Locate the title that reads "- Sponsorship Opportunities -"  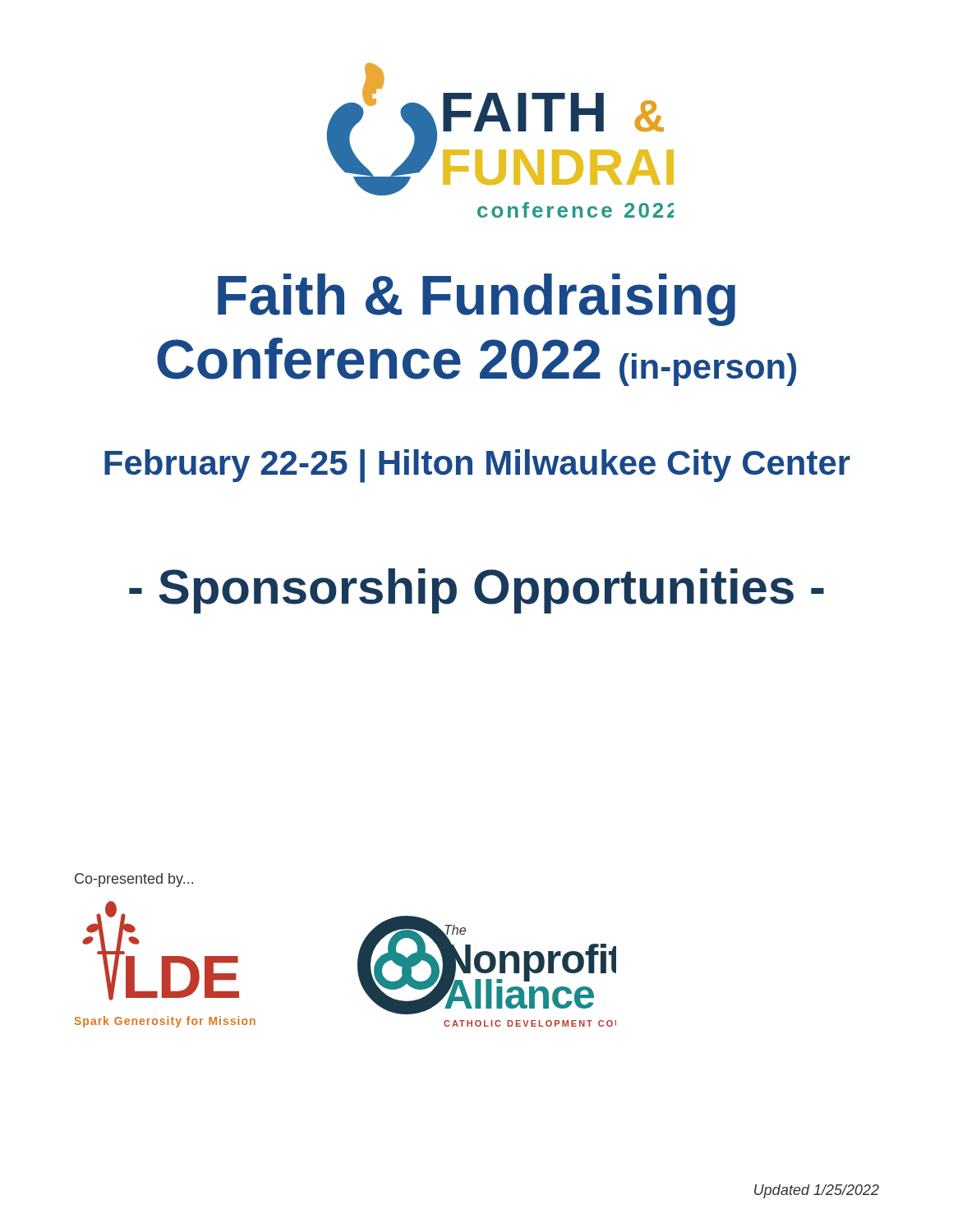(x=476, y=587)
